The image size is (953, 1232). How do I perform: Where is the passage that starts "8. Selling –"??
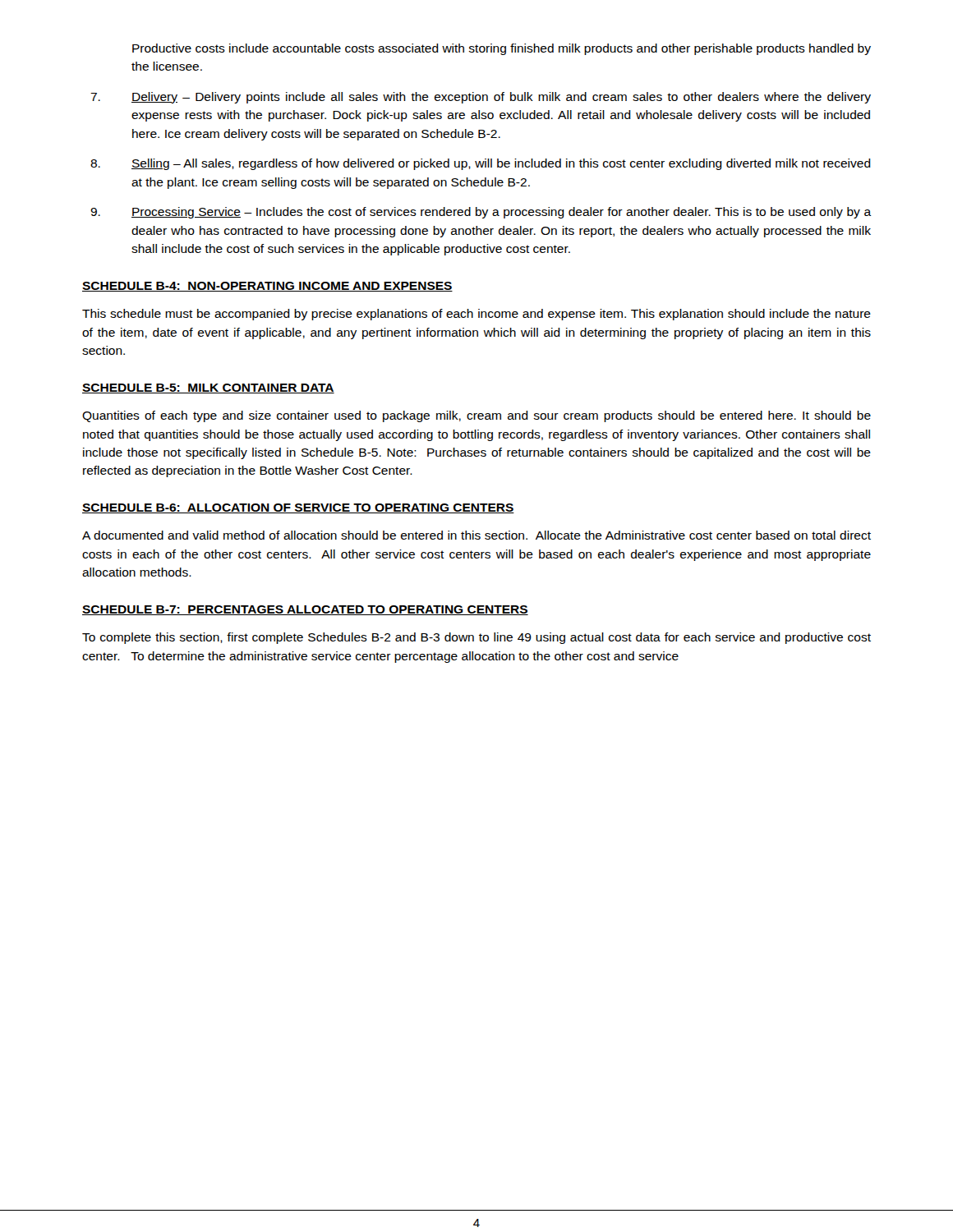tap(476, 173)
